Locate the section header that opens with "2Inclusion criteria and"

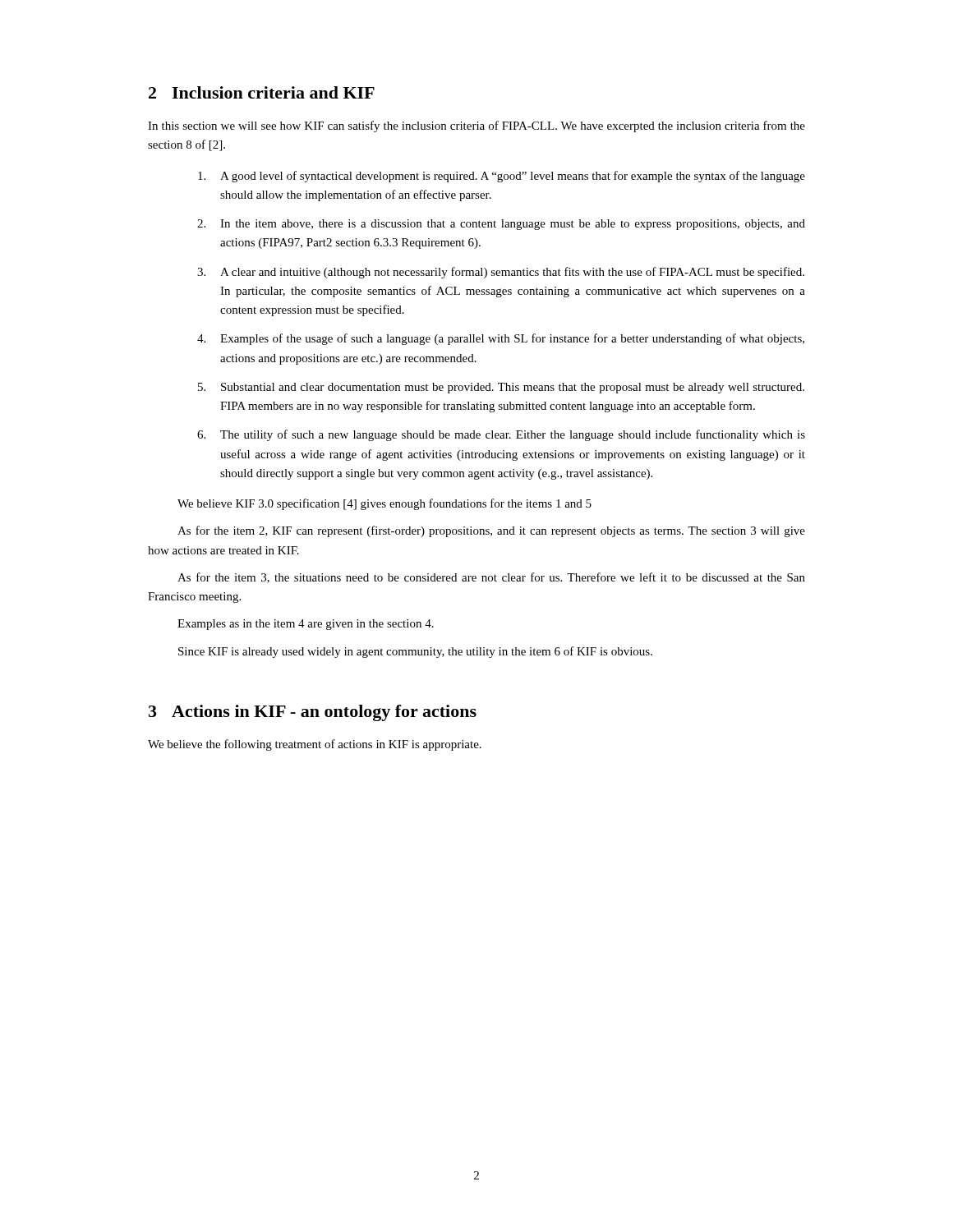tap(261, 92)
